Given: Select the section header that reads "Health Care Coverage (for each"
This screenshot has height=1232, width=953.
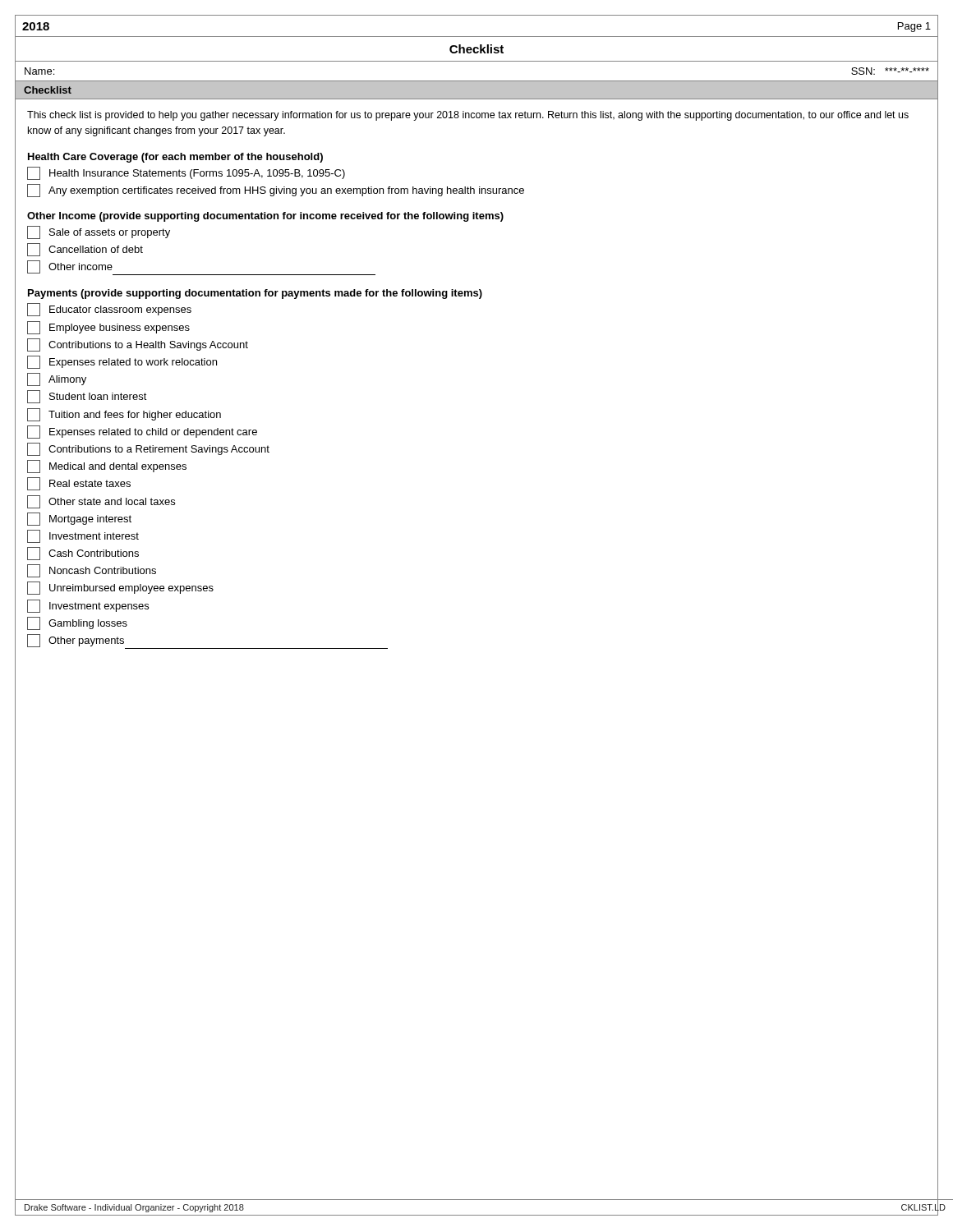Looking at the screenshot, I should (175, 156).
